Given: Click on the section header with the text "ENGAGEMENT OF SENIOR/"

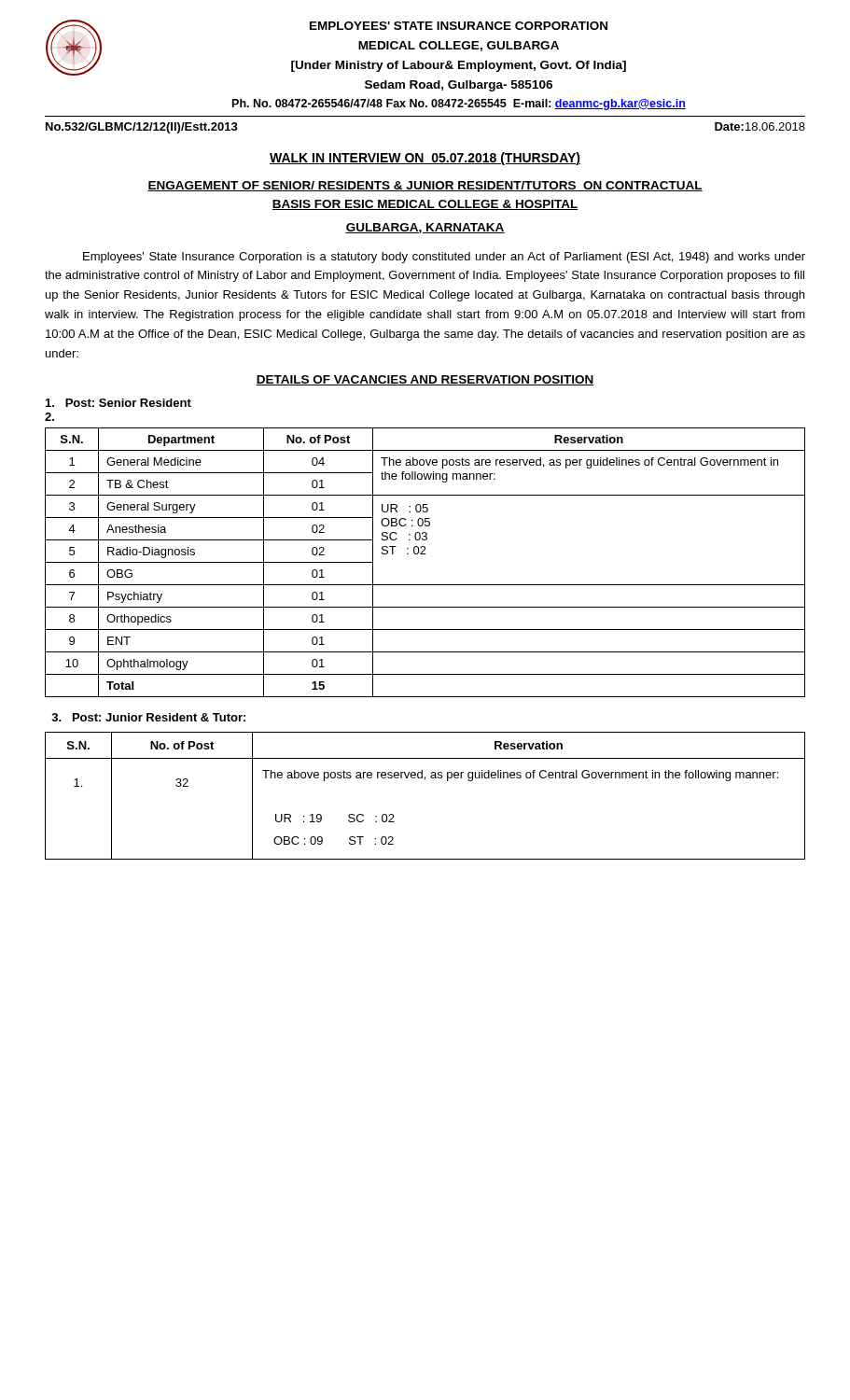Looking at the screenshot, I should tap(425, 195).
